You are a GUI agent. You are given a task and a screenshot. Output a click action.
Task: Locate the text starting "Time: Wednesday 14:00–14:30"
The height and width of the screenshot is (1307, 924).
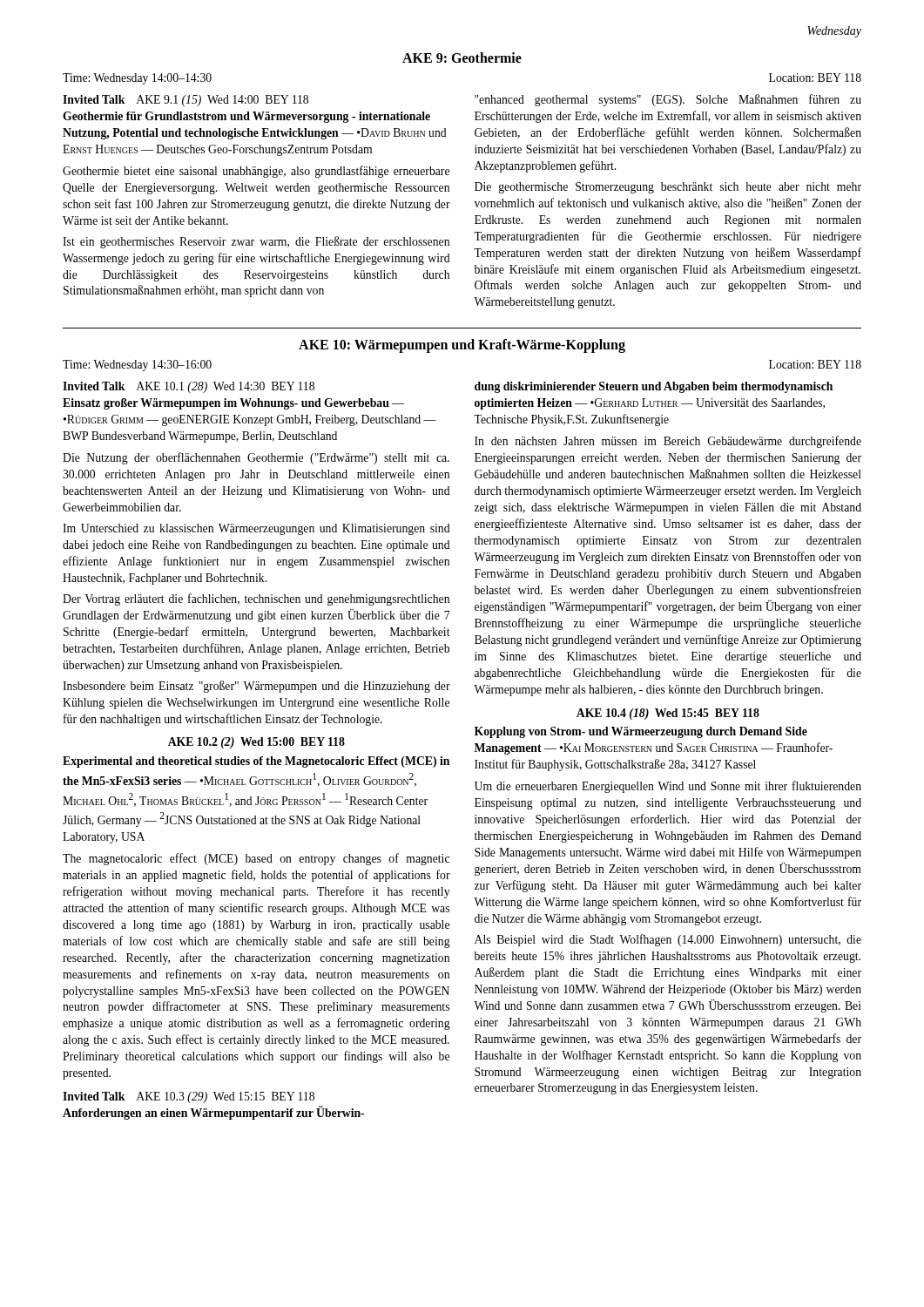pos(137,78)
